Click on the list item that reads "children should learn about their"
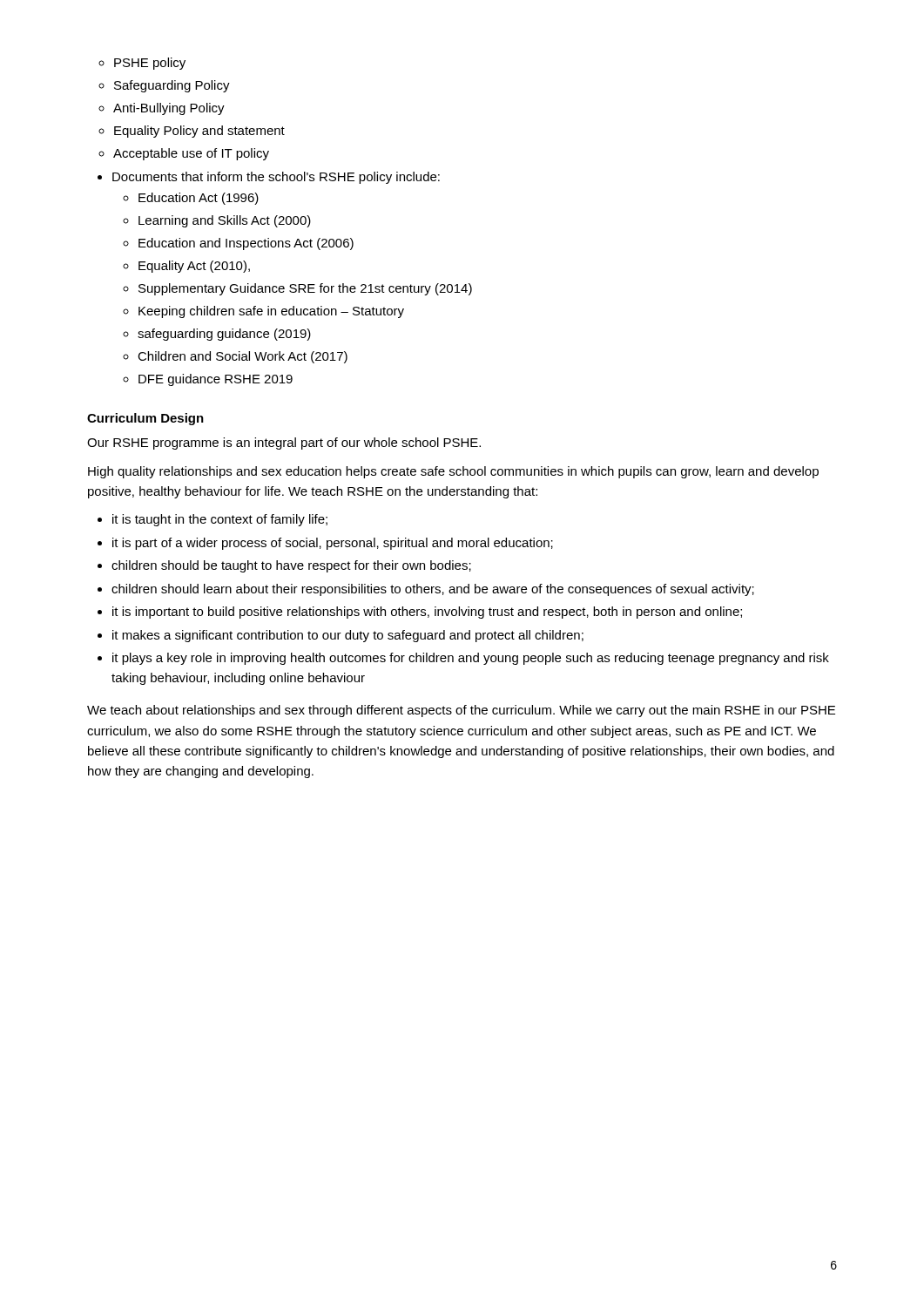The image size is (924, 1307). point(474,589)
